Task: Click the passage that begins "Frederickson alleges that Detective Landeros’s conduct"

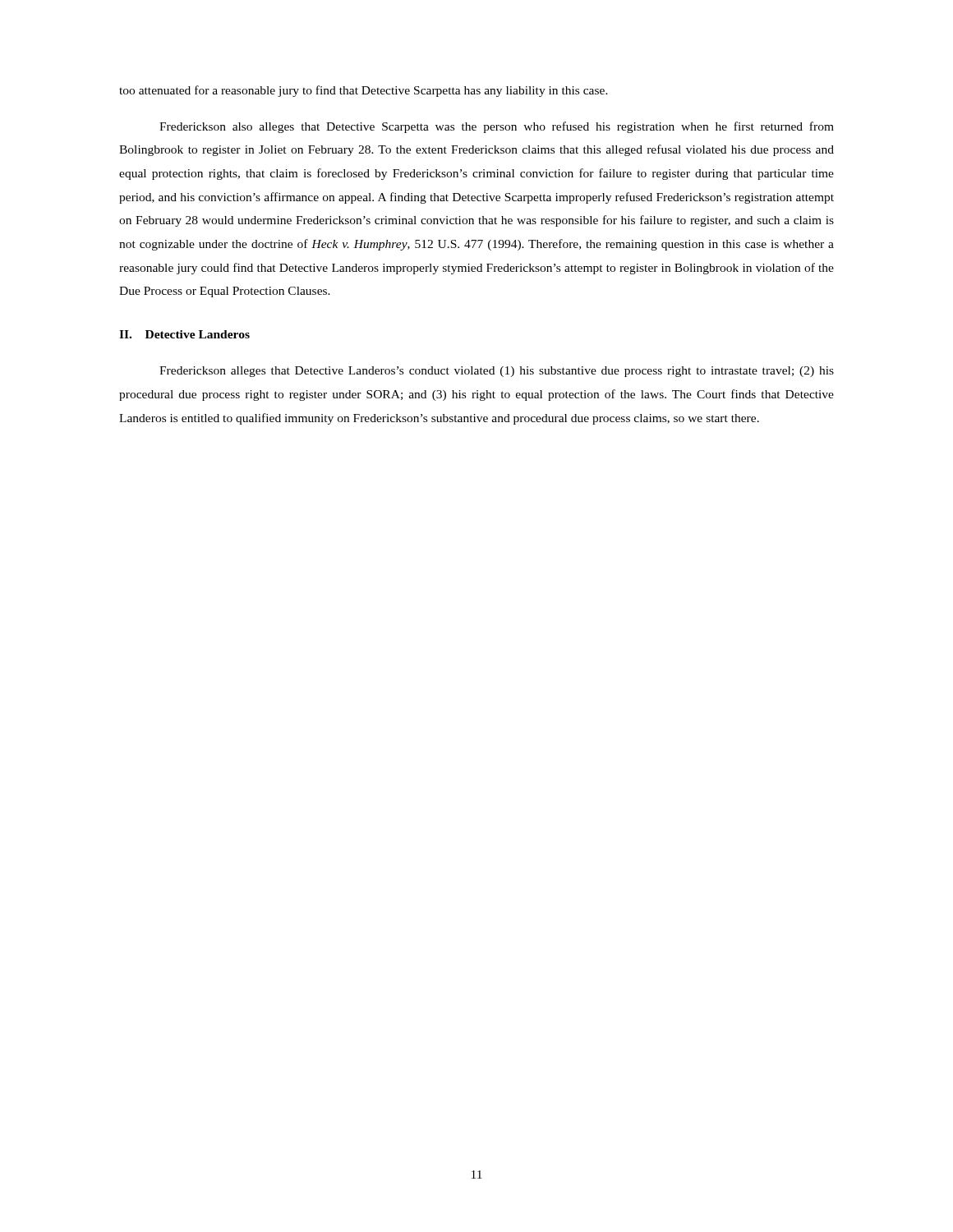Action: 476,394
